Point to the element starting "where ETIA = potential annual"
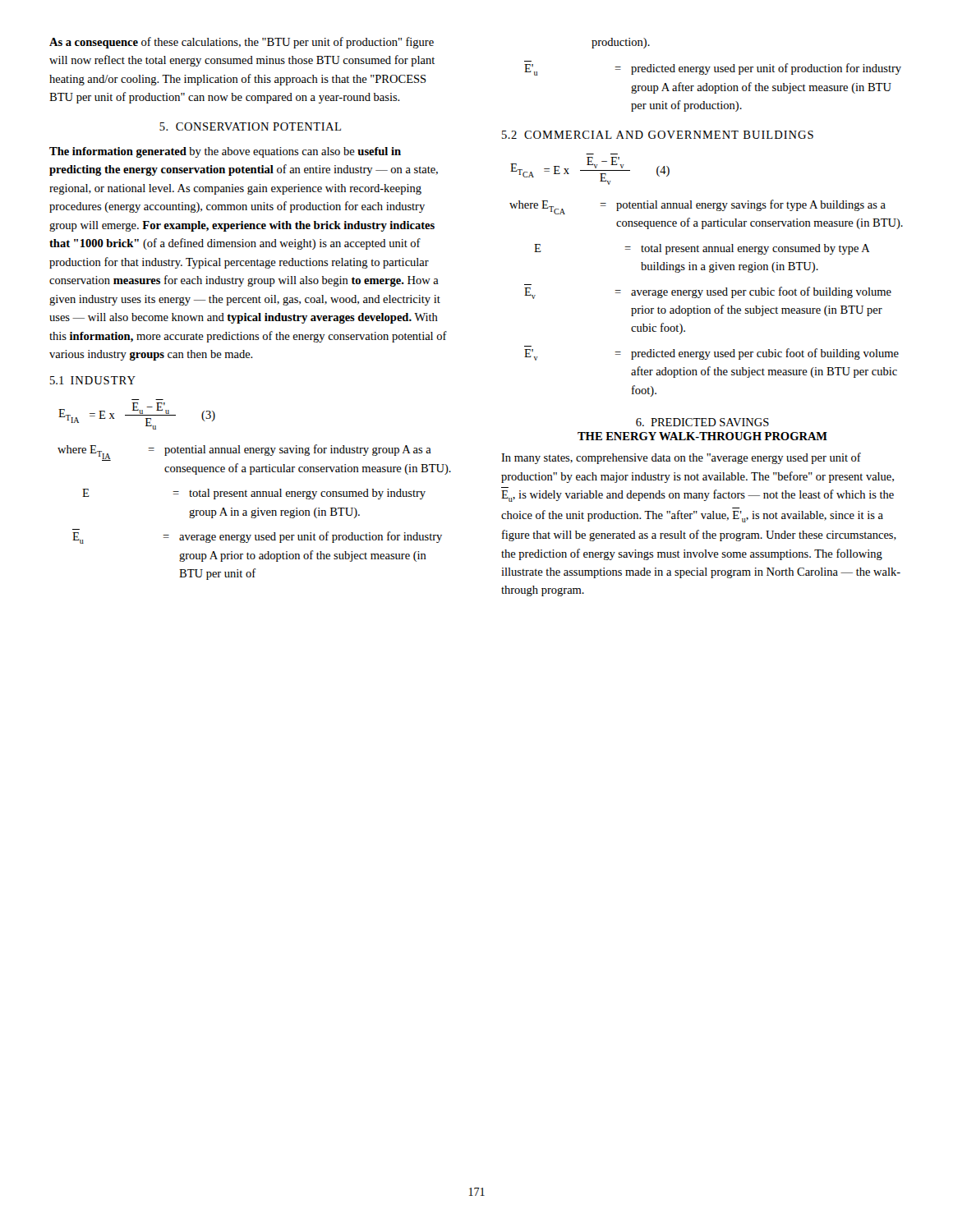The width and height of the screenshot is (953, 1232). [x=251, y=512]
